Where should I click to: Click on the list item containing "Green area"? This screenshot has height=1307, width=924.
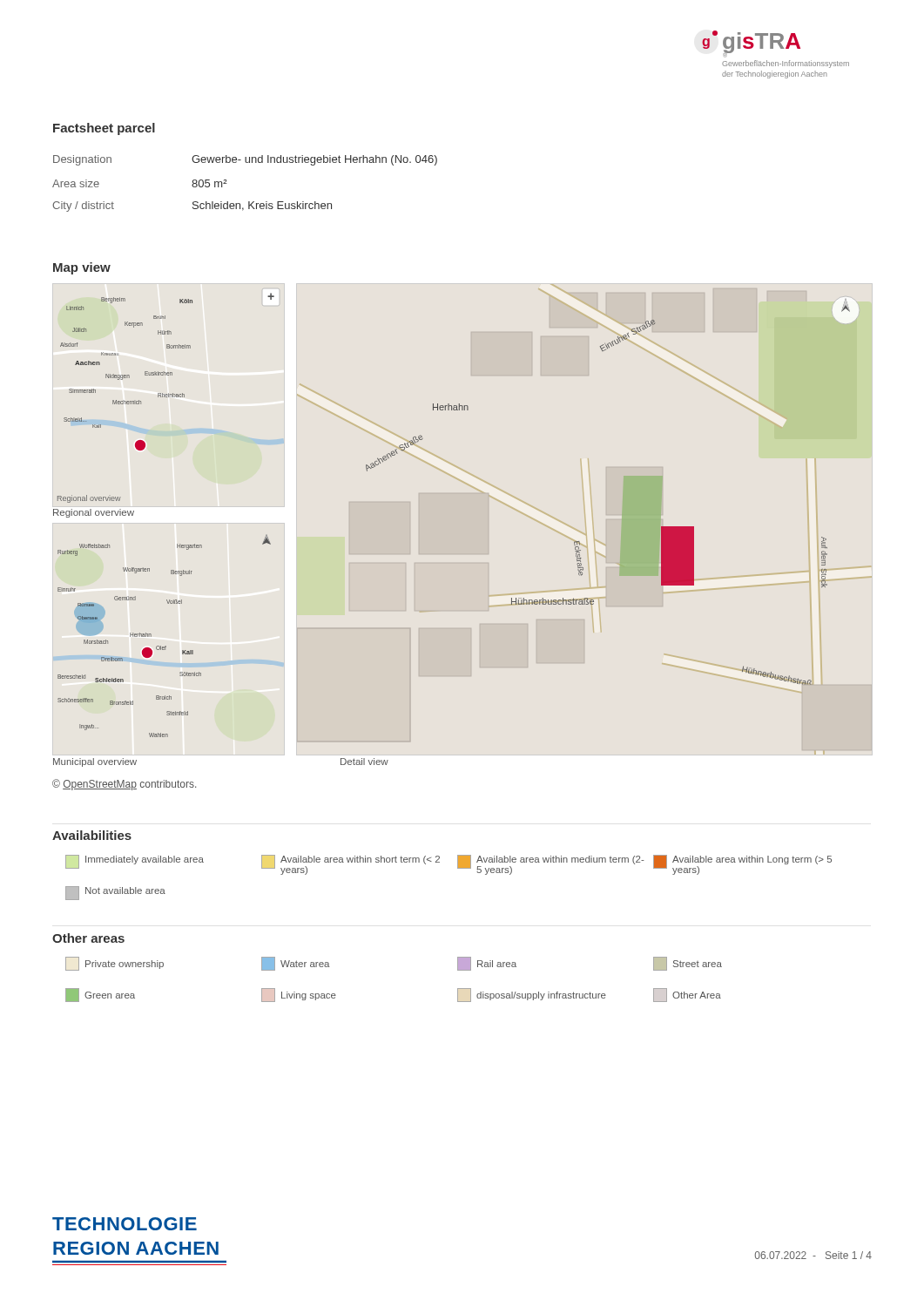(x=100, y=995)
